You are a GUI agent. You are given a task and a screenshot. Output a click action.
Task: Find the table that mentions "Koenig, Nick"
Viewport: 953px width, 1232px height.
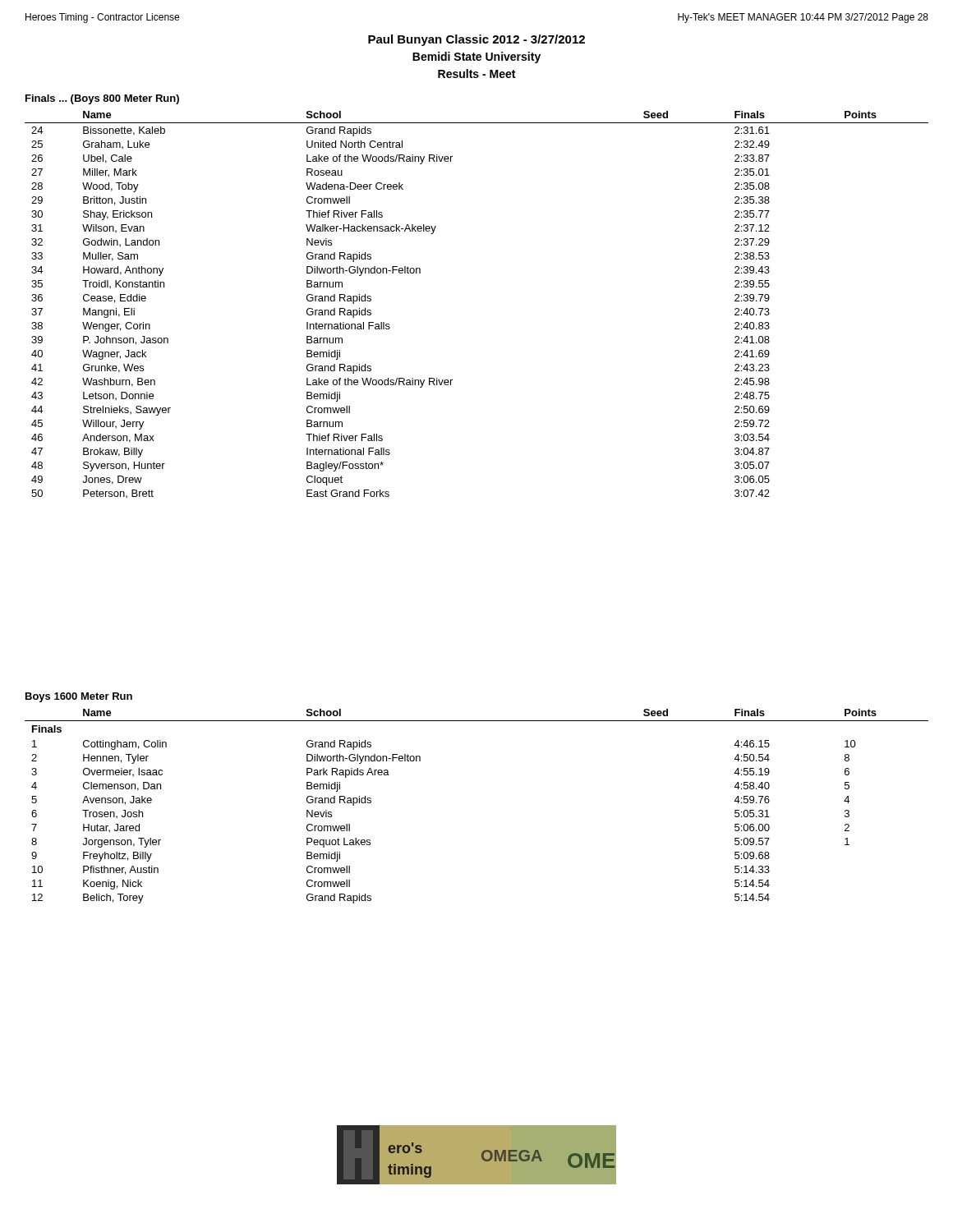point(476,804)
